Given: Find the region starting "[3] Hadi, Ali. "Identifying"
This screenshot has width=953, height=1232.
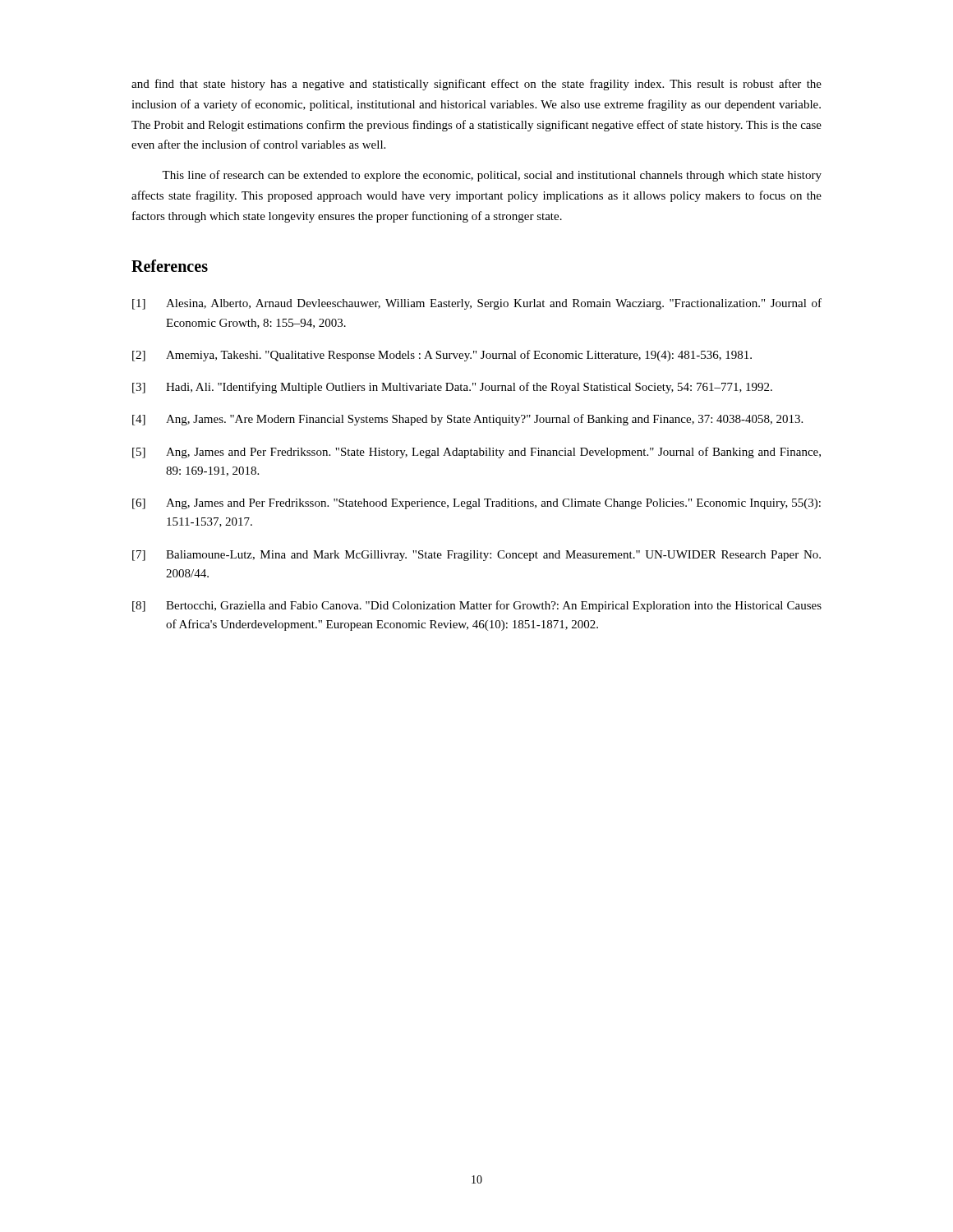Looking at the screenshot, I should point(476,387).
